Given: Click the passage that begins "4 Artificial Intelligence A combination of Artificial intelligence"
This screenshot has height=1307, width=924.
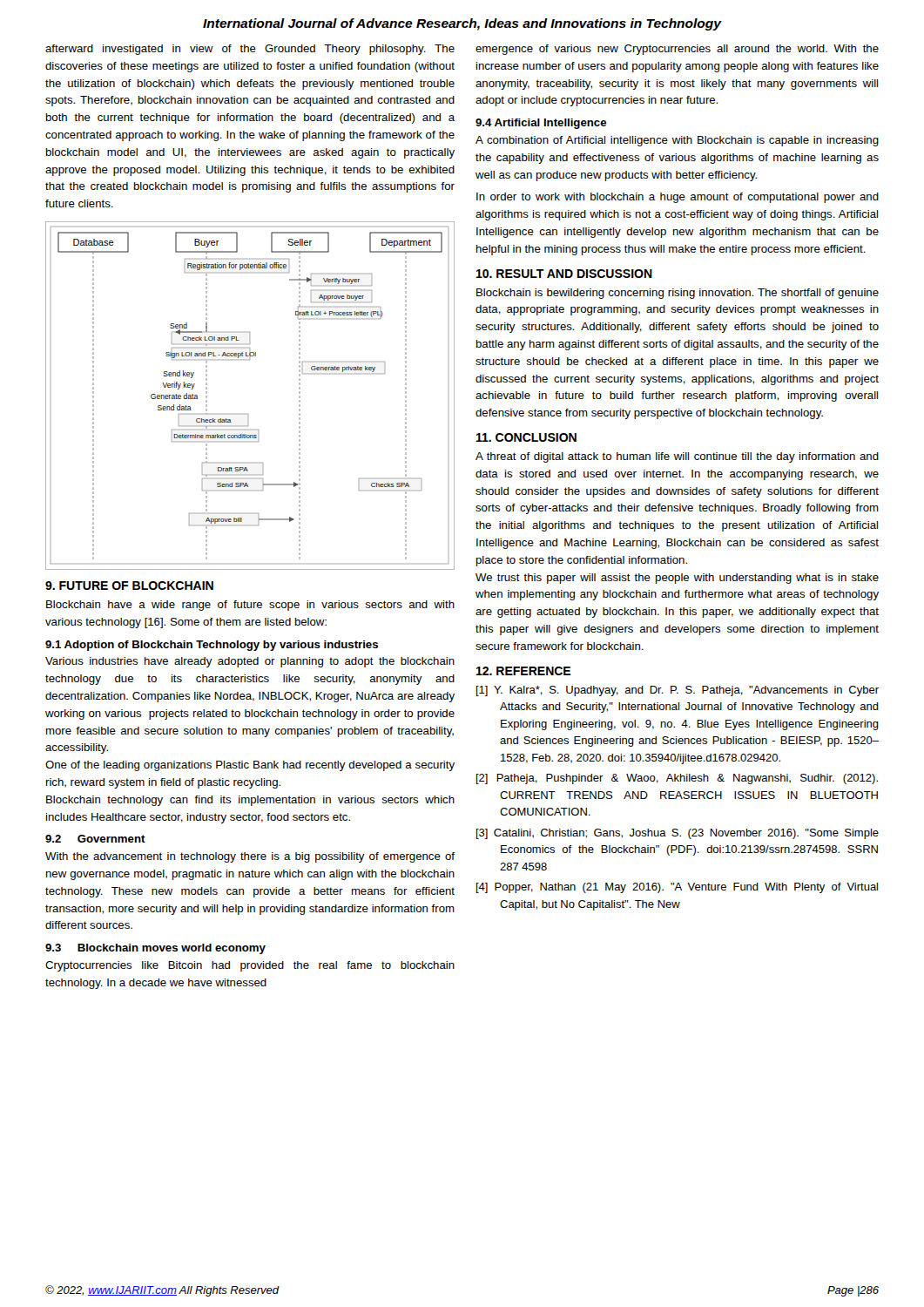Looking at the screenshot, I should pyautogui.click(x=677, y=148).
